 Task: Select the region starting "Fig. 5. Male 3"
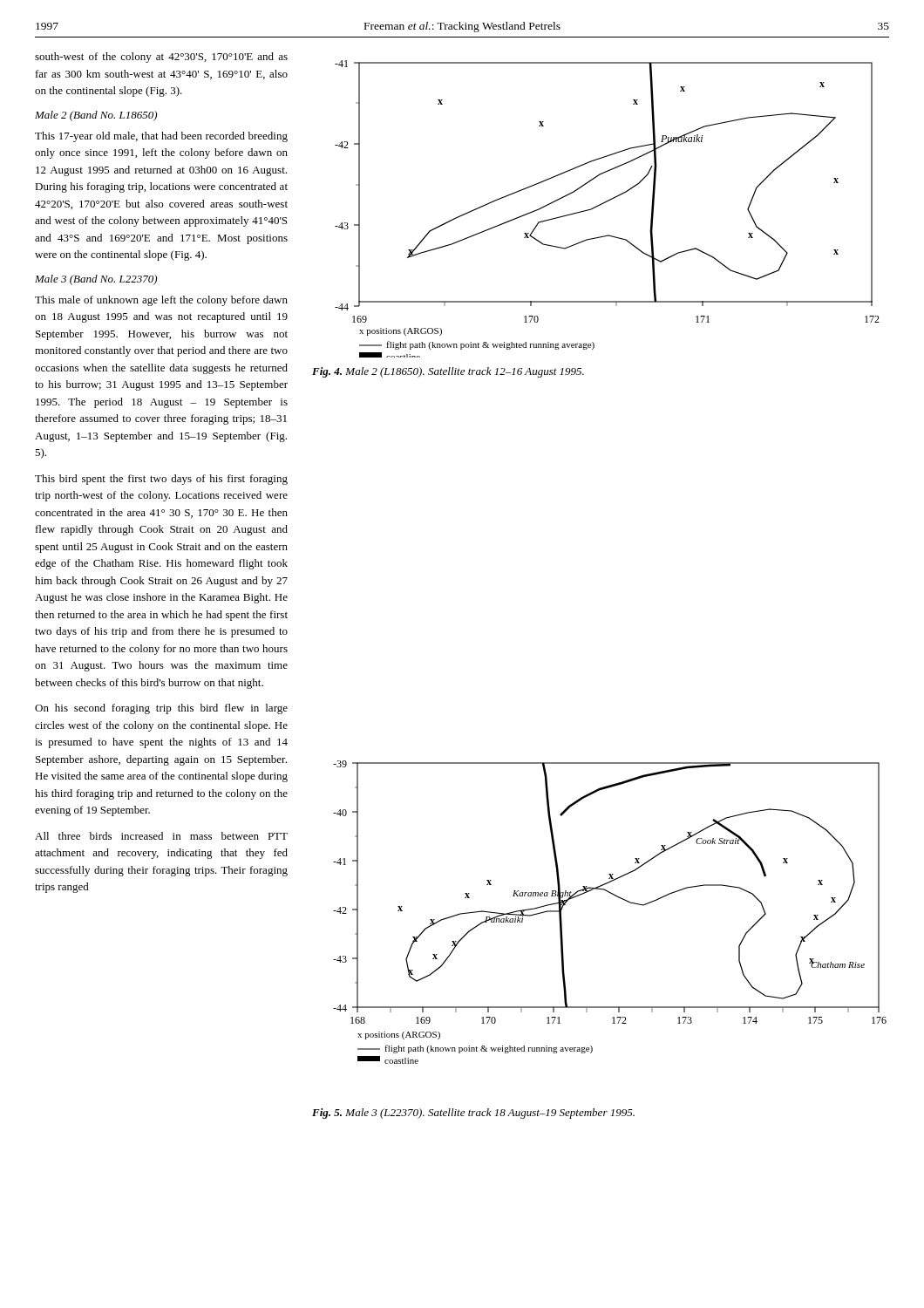[474, 1112]
